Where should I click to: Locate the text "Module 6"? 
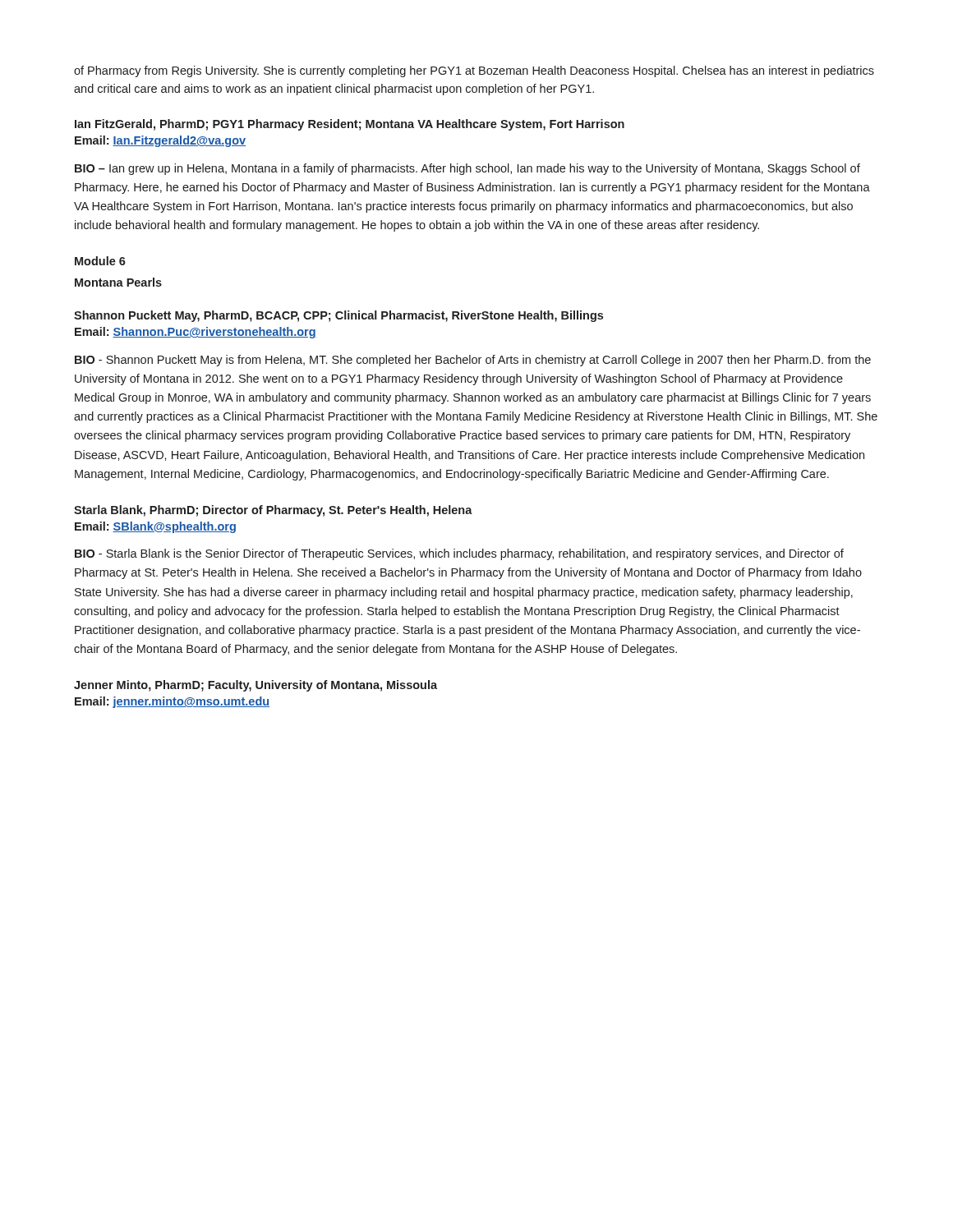pos(100,261)
